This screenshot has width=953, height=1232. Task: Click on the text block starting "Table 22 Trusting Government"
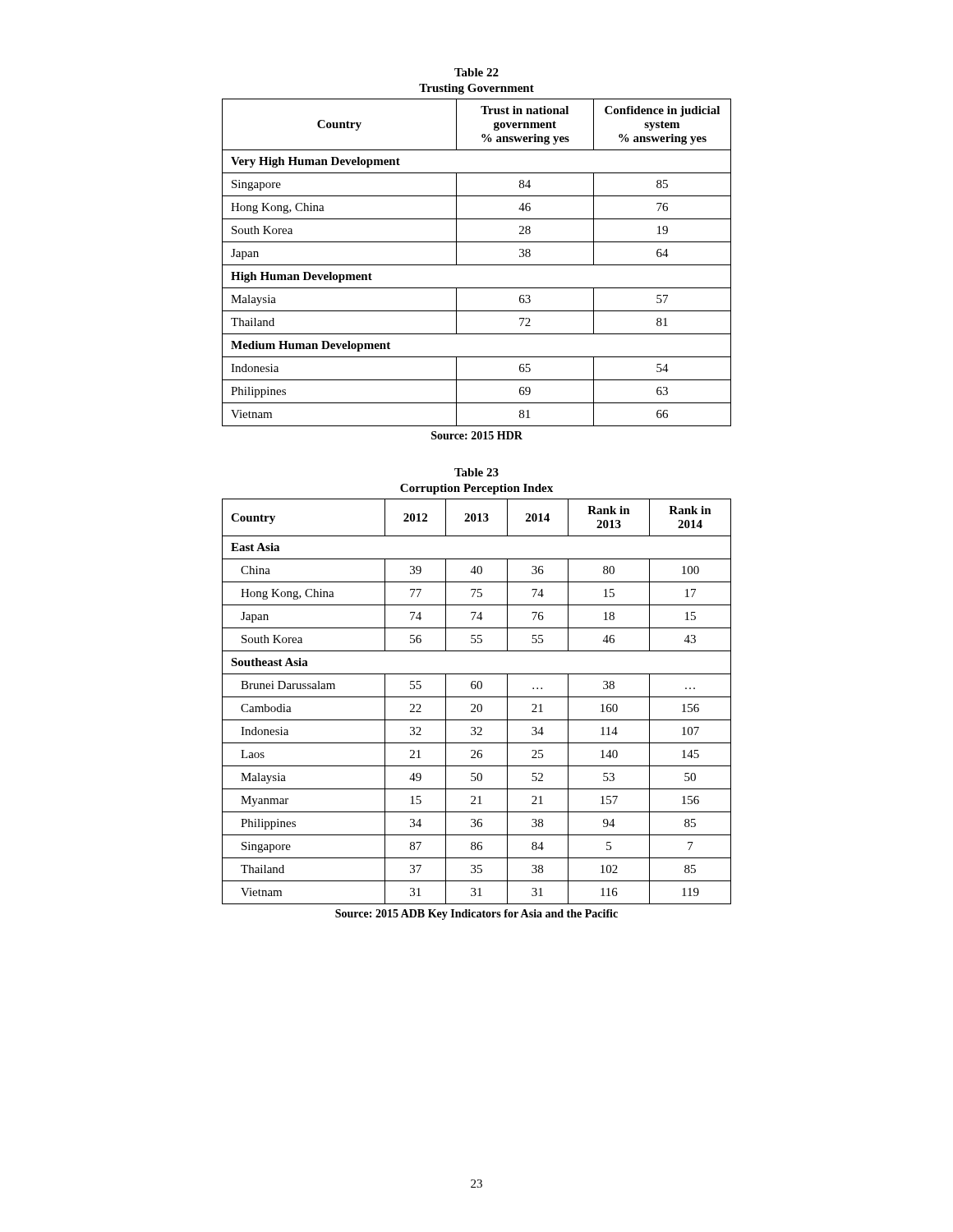(x=476, y=80)
